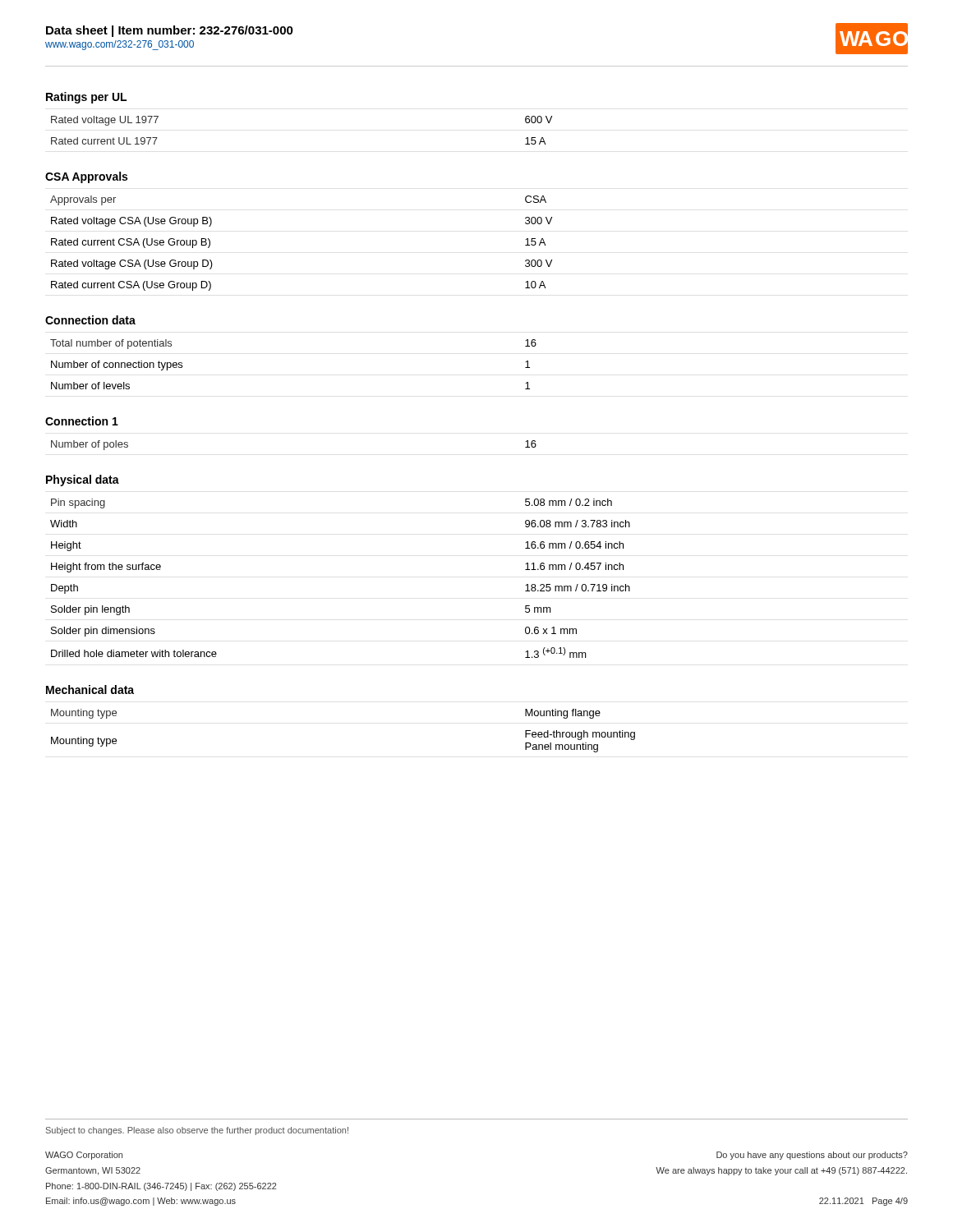This screenshot has height=1232, width=953.
Task: Locate the table with the text "Number of poles"
Action: [x=476, y=444]
